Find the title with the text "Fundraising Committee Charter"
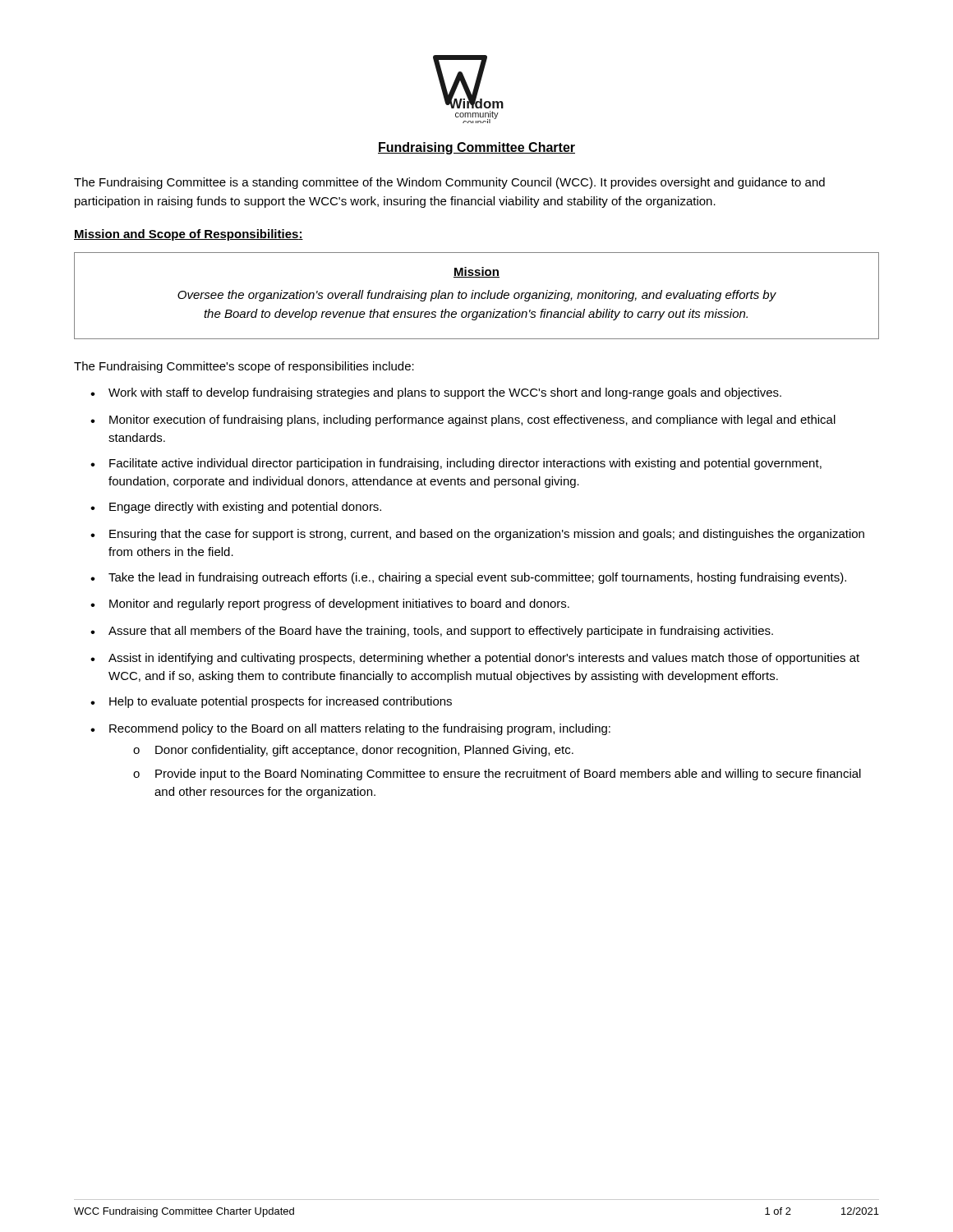The image size is (953, 1232). 476,147
